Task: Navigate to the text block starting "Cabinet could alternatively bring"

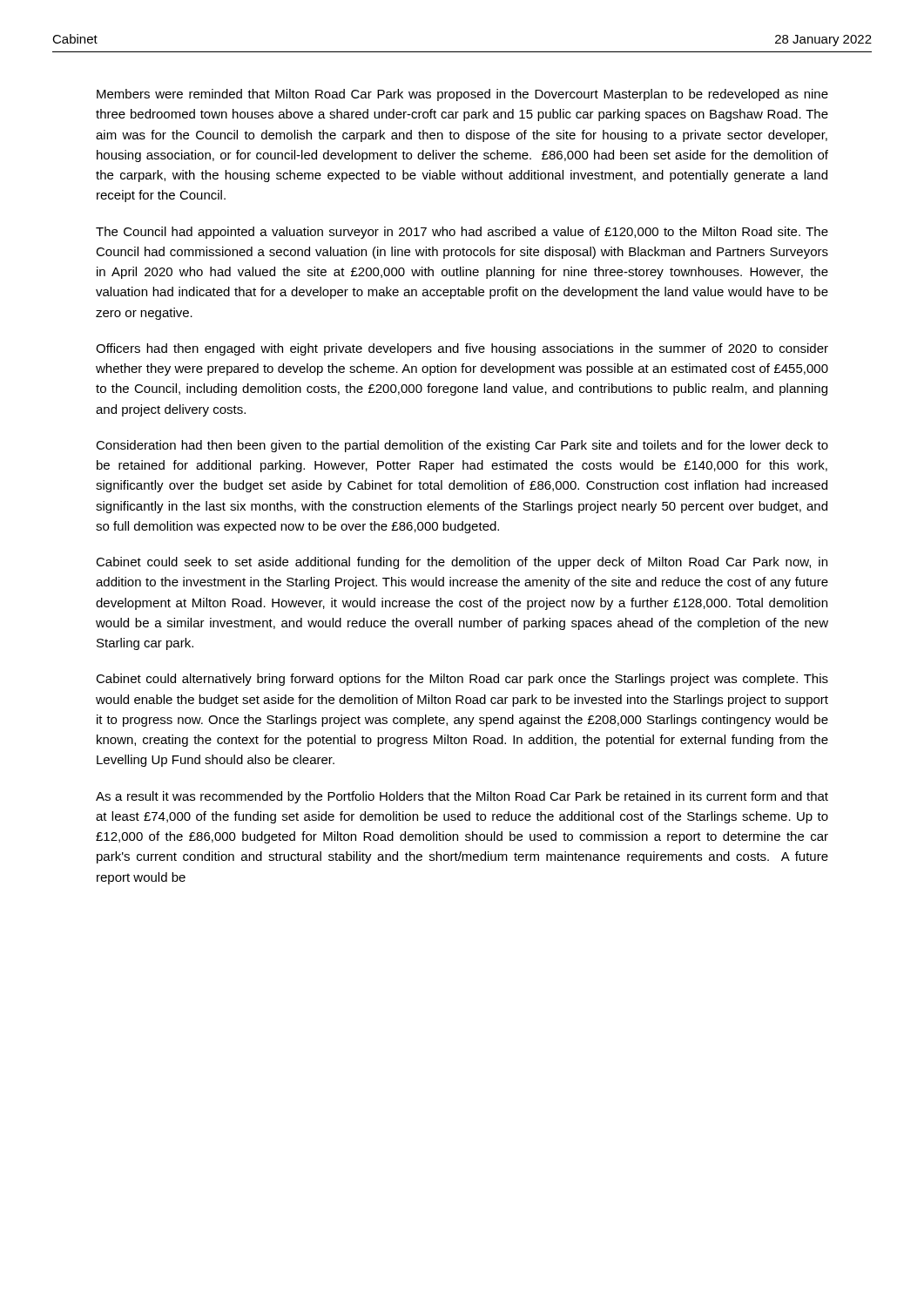Action: [462, 719]
